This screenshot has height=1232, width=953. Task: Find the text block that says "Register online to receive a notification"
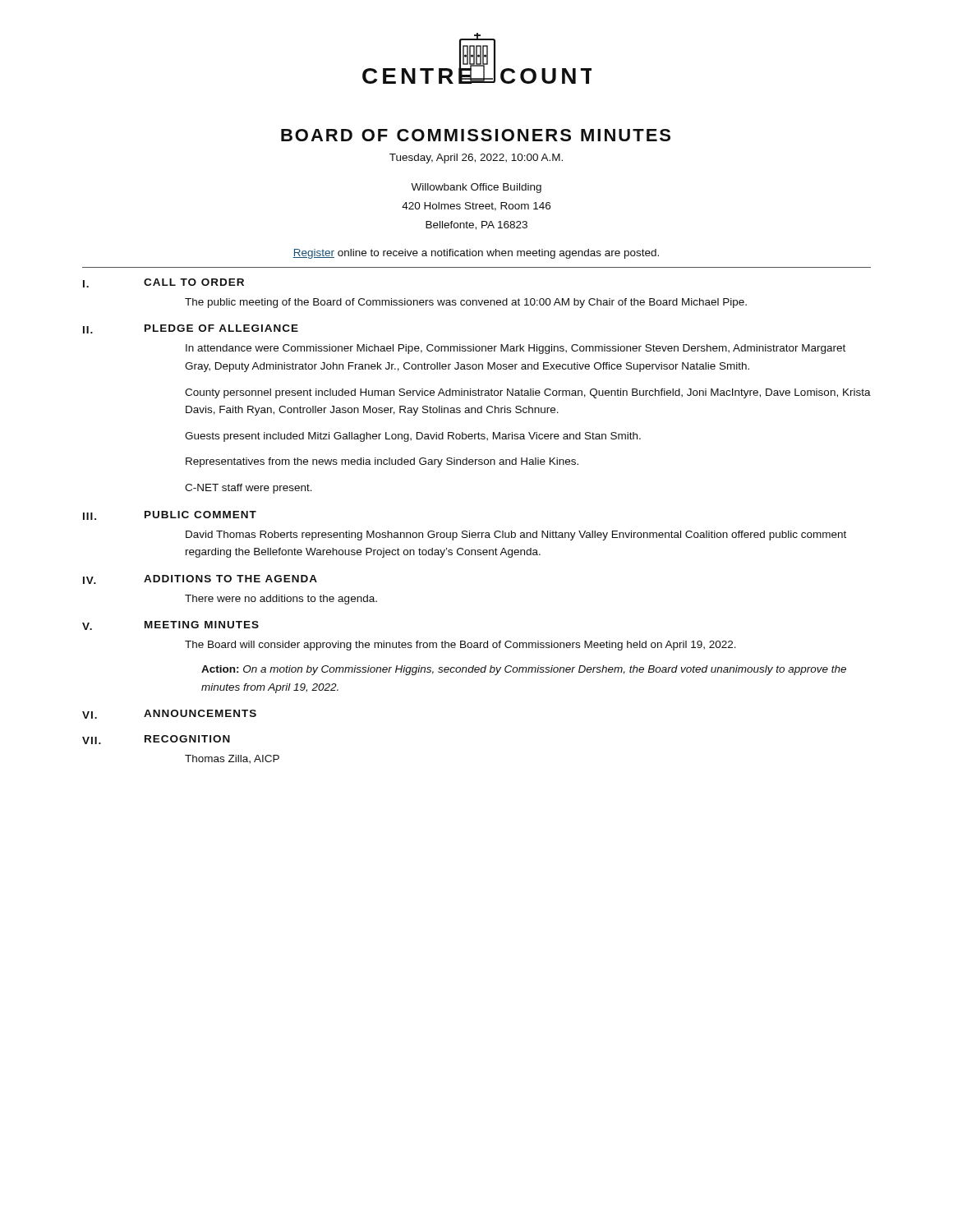point(476,252)
